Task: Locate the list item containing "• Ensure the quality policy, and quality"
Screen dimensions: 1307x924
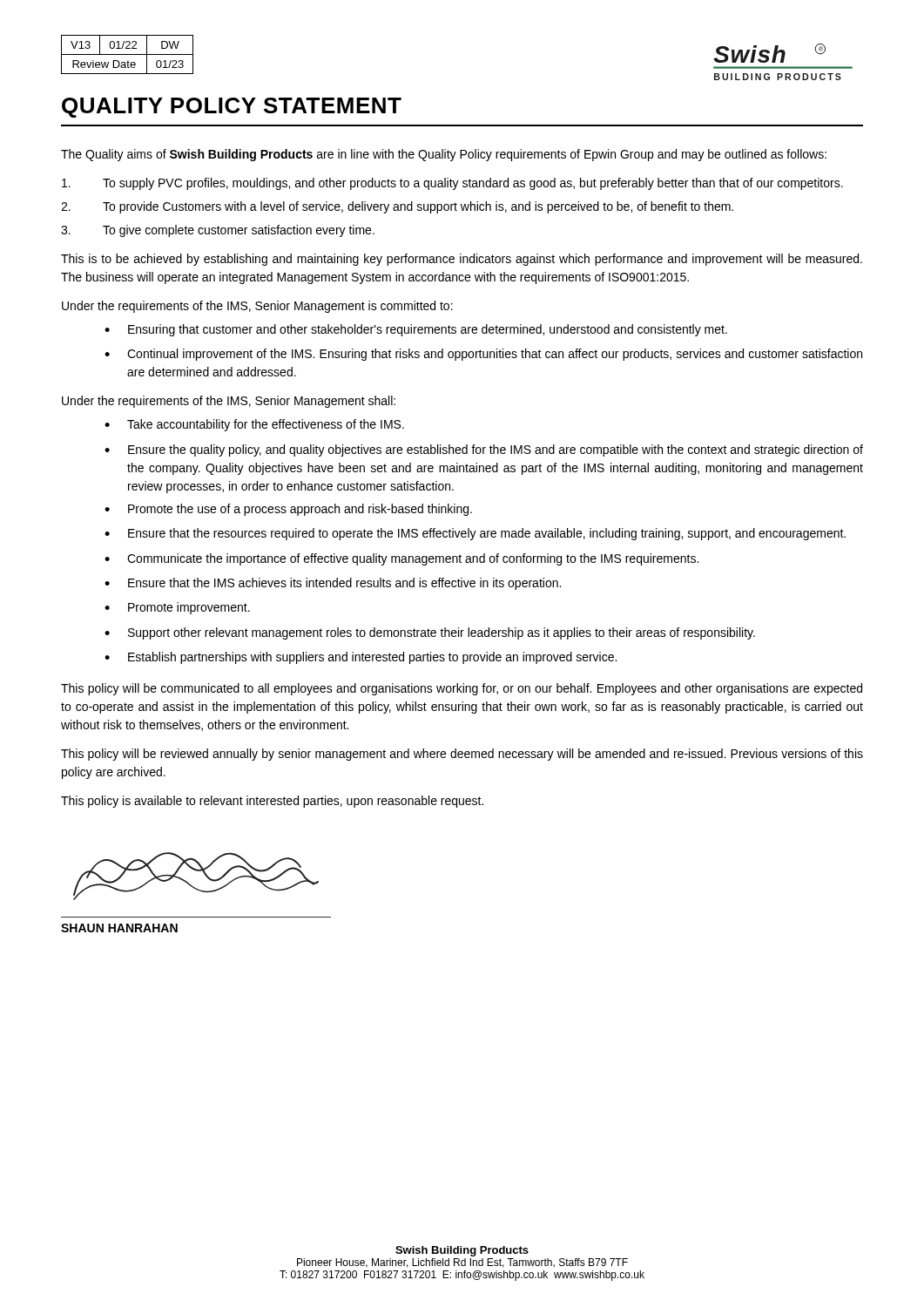Action: [484, 468]
